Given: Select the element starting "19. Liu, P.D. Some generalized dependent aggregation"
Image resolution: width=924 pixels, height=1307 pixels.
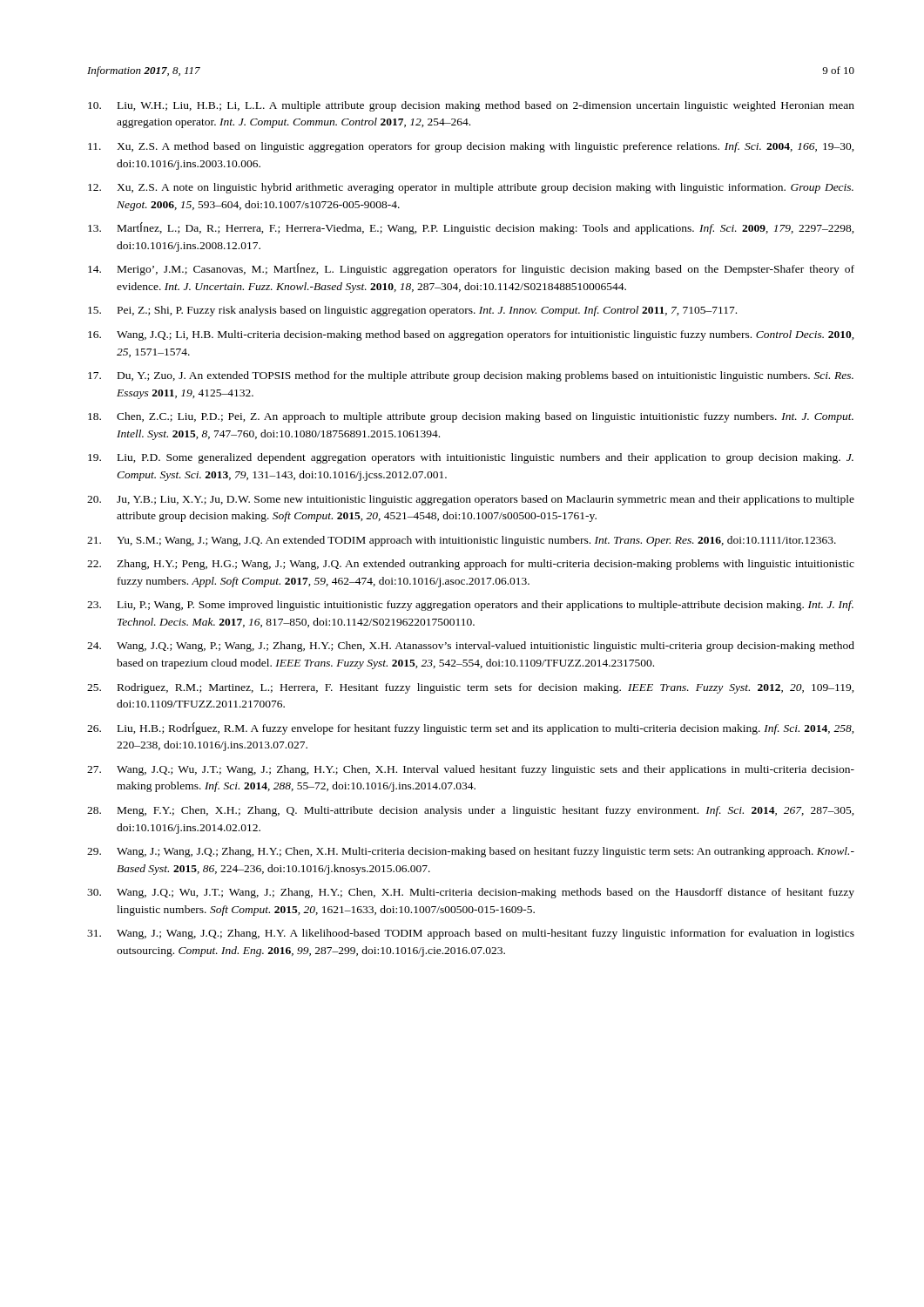Looking at the screenshot, I should pyautogui.click(x=471, y=466).
